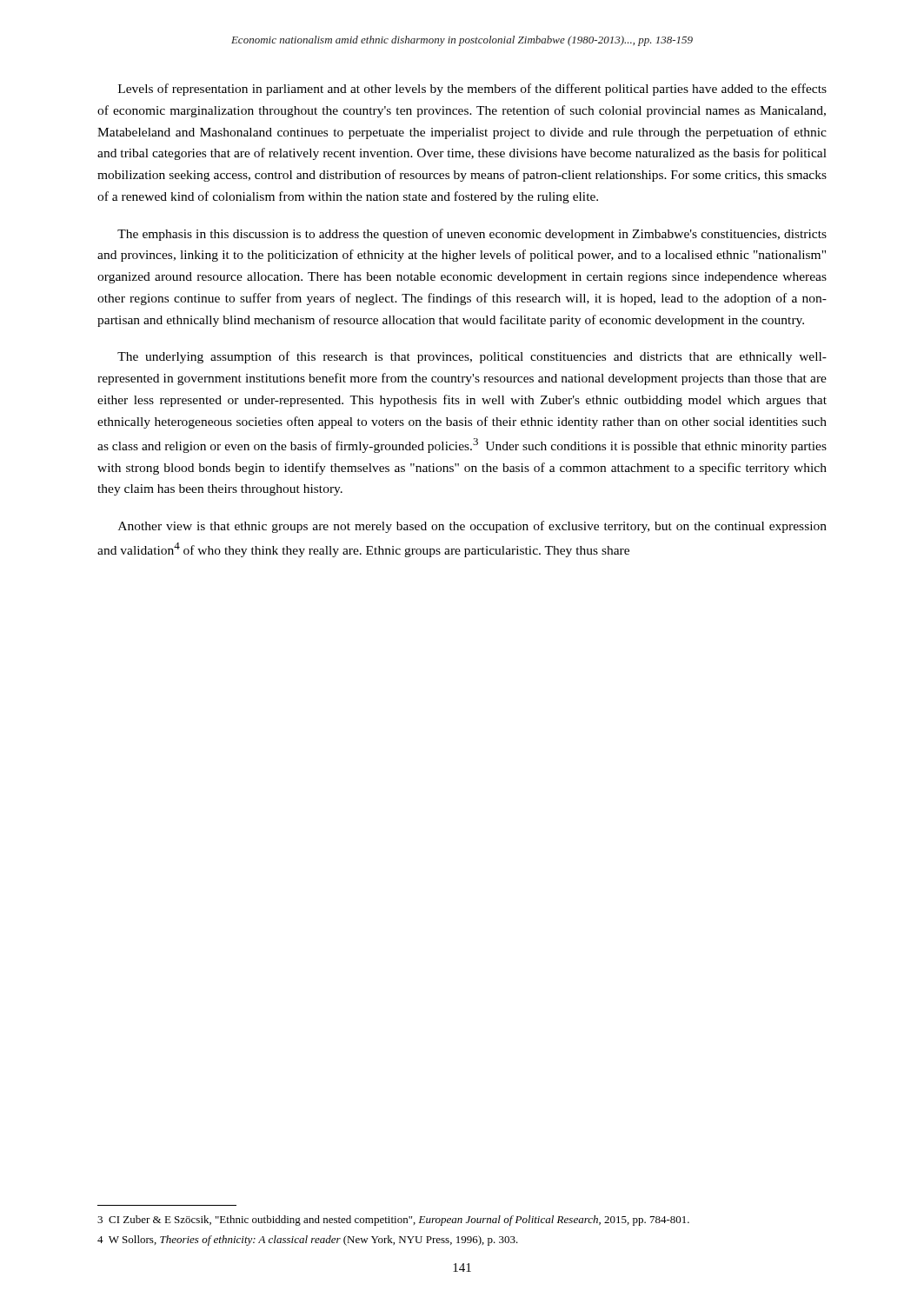Navigate to the passage starting "4 W Sollors, Theories of"
The image size is (924, 1304).
[x=308, y=1239]
